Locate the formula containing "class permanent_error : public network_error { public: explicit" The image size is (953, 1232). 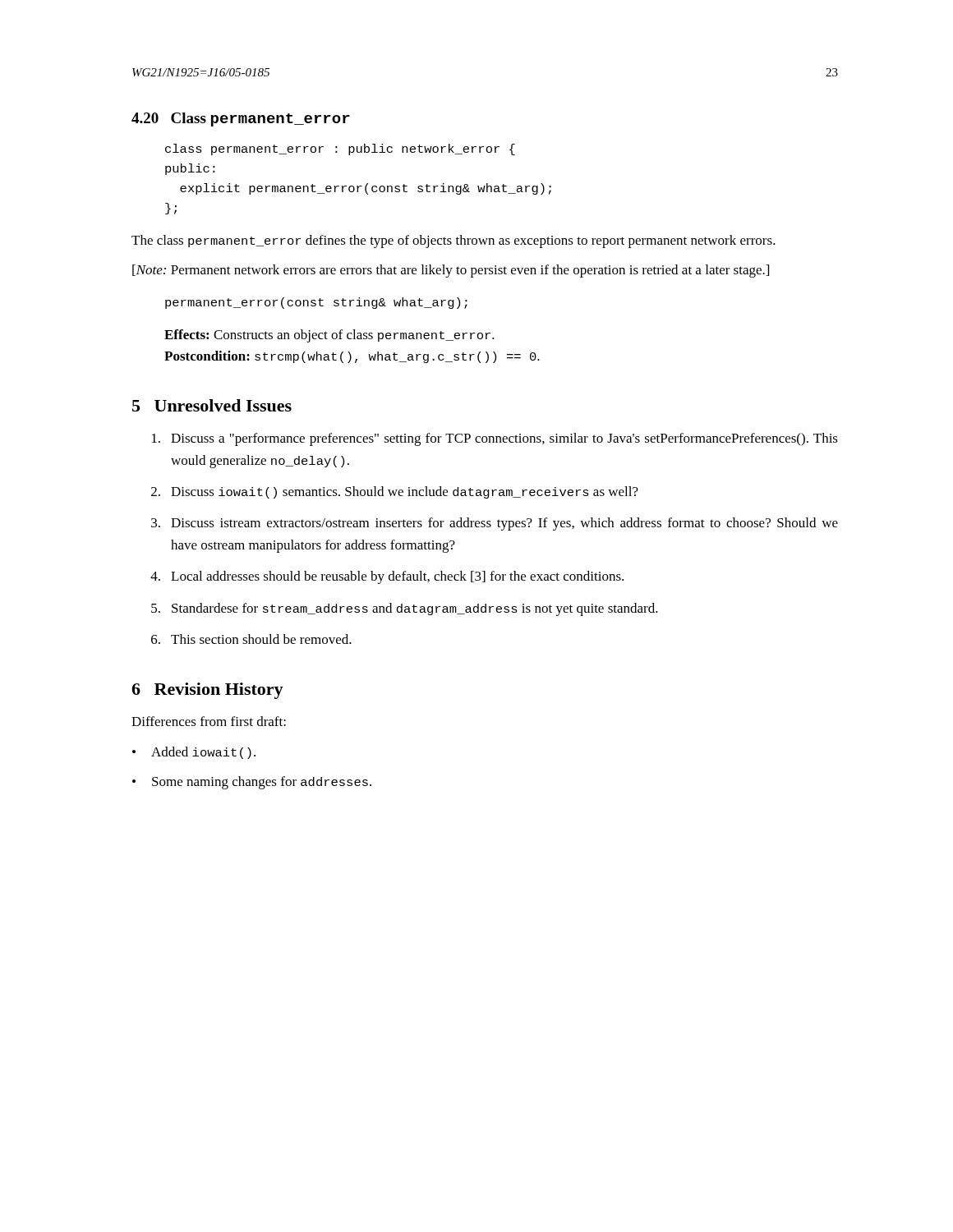(x=501, y=179)
